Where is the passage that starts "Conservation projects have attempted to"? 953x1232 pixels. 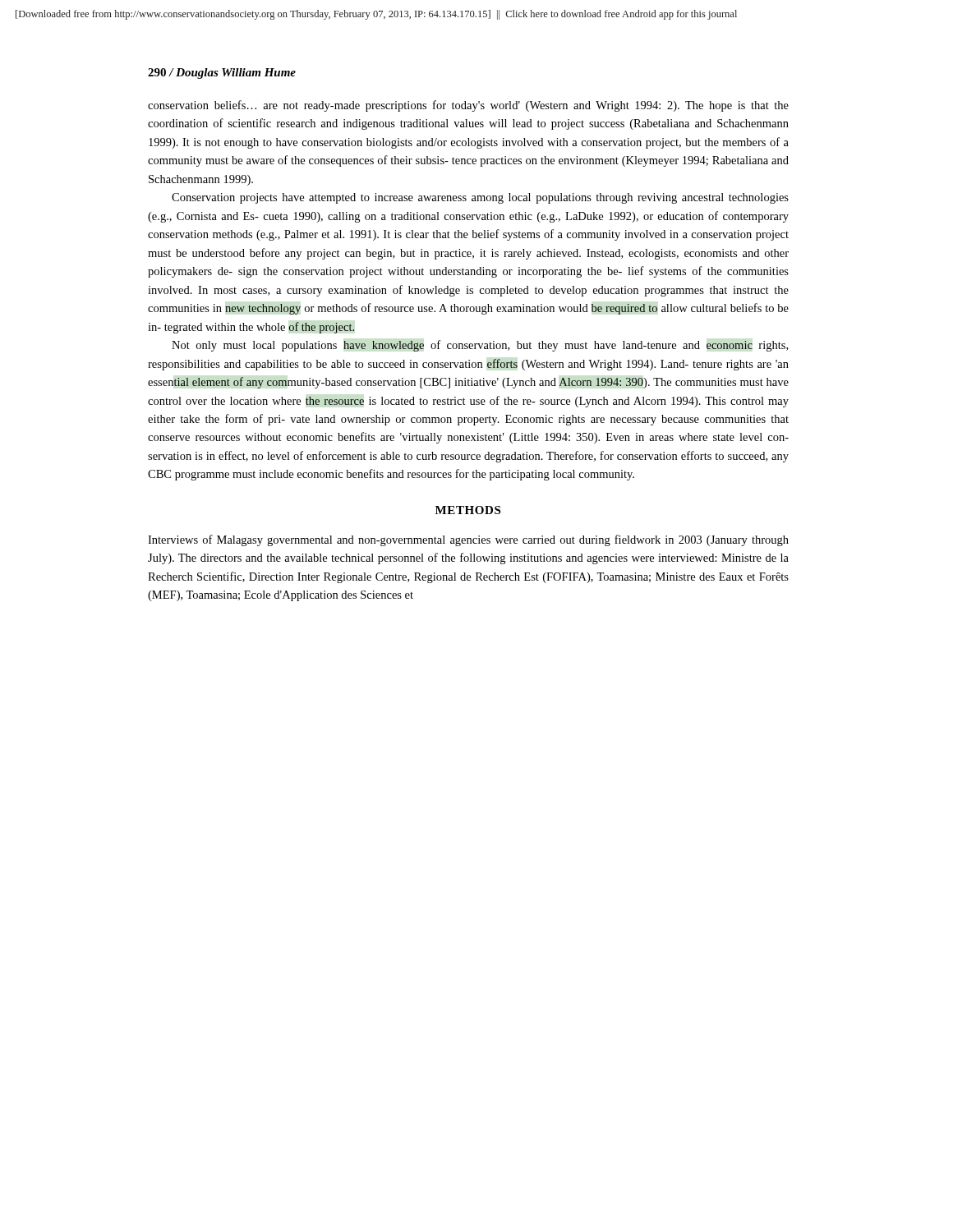(x=468, y=262)
